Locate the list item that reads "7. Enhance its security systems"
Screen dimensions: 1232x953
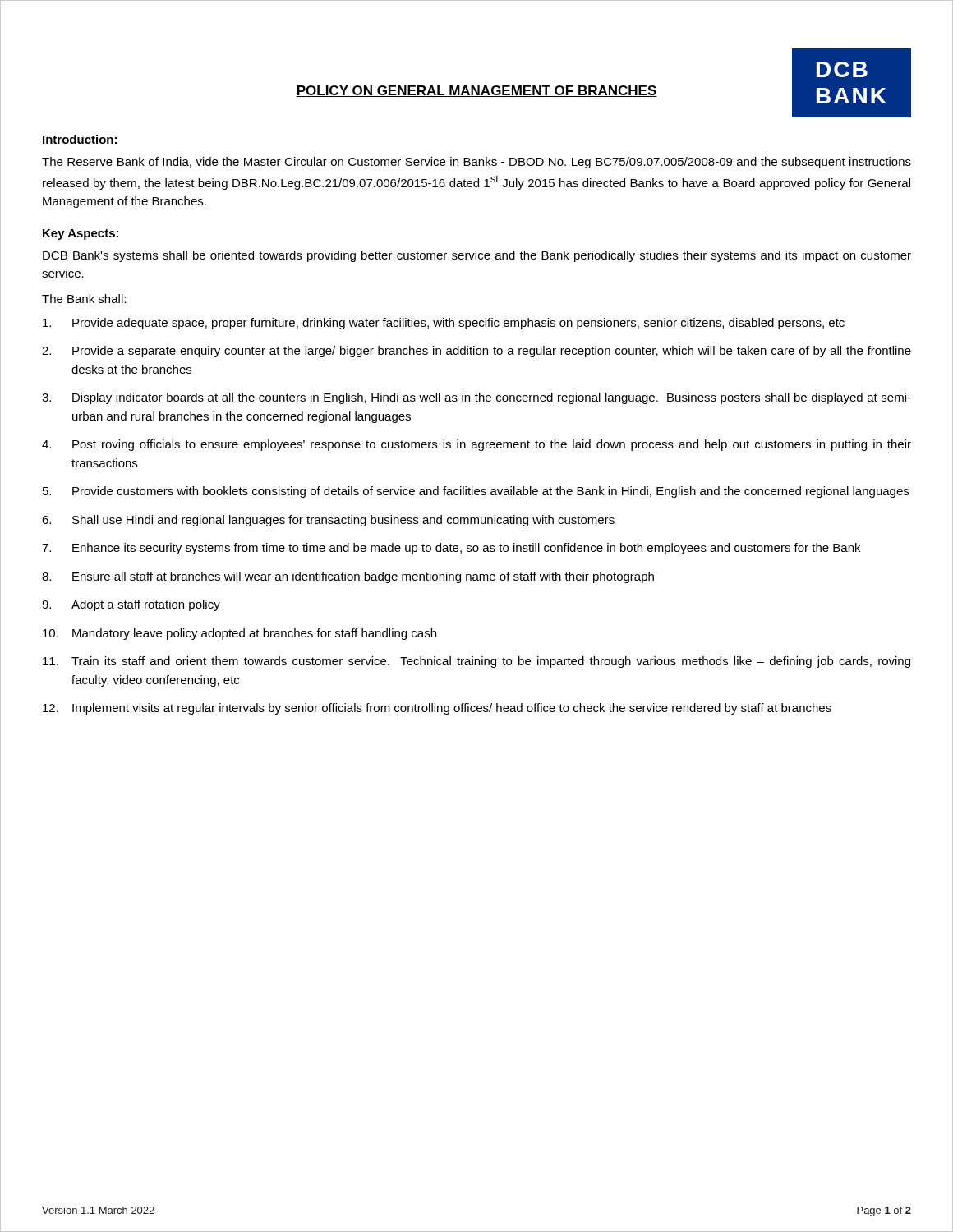[x=476, y=548]
